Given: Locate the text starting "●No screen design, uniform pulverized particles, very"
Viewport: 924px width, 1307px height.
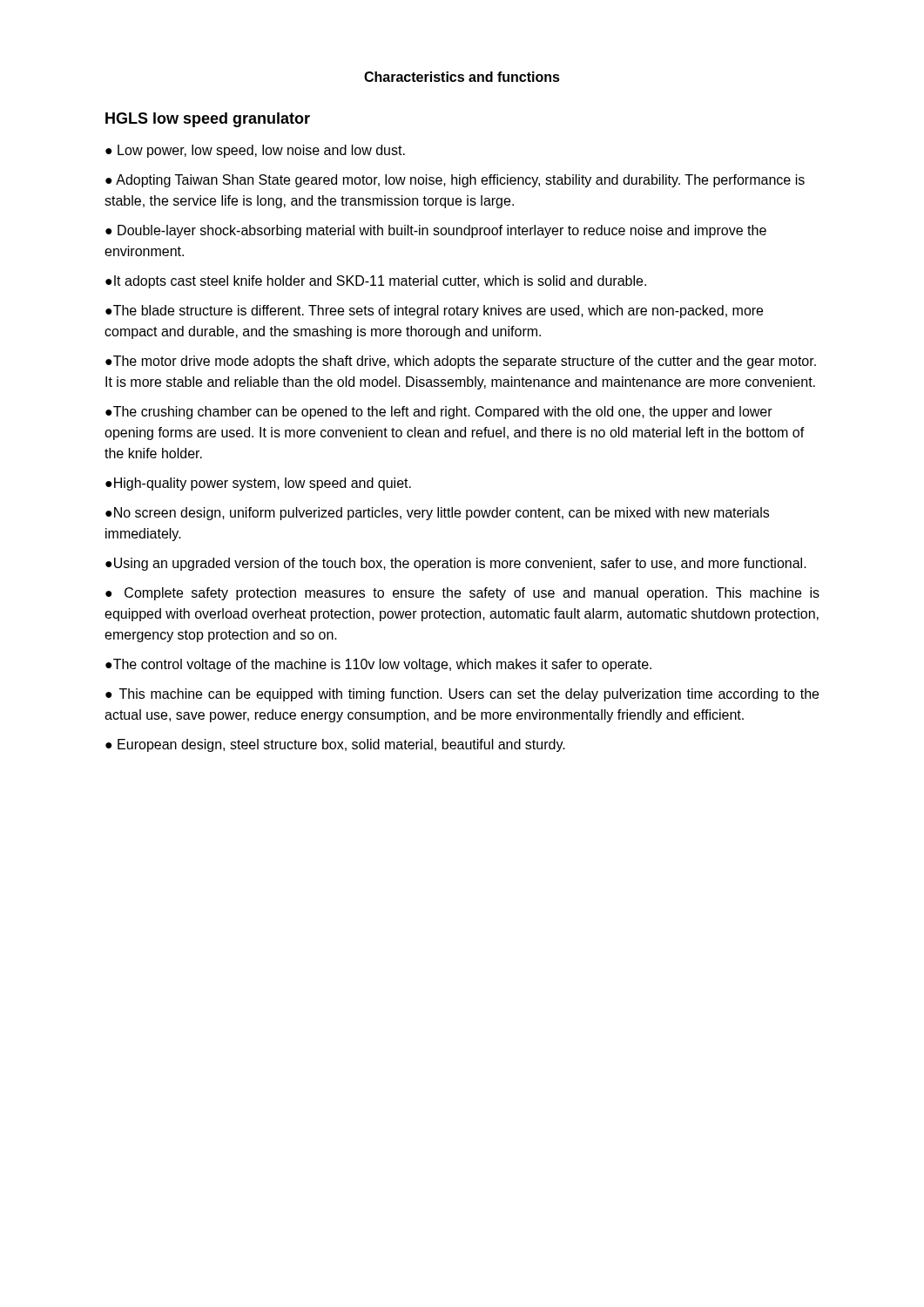Looking at the screenshot, I should pyautogui.click(x=437, y=523).
